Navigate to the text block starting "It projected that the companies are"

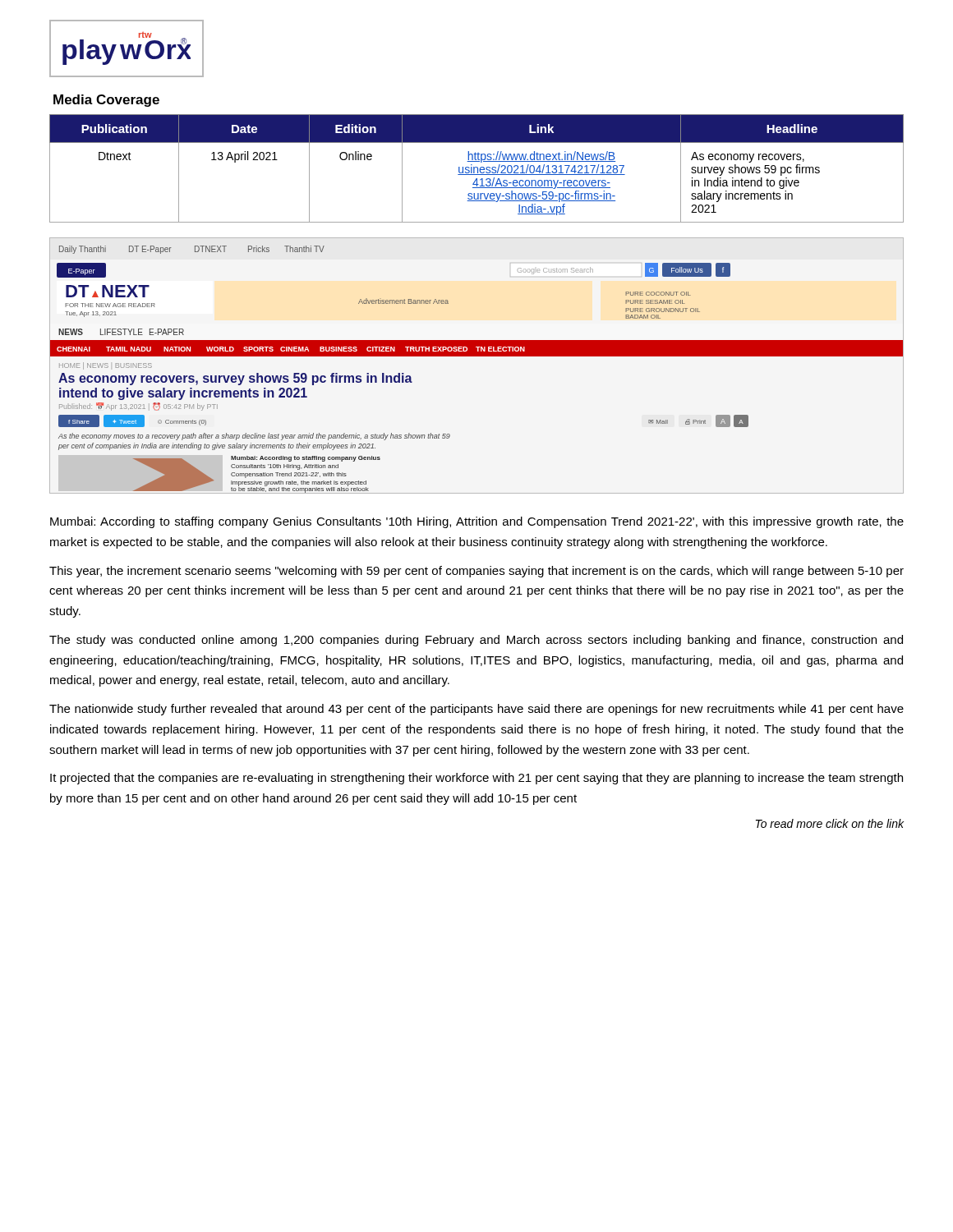click(476, 788)
